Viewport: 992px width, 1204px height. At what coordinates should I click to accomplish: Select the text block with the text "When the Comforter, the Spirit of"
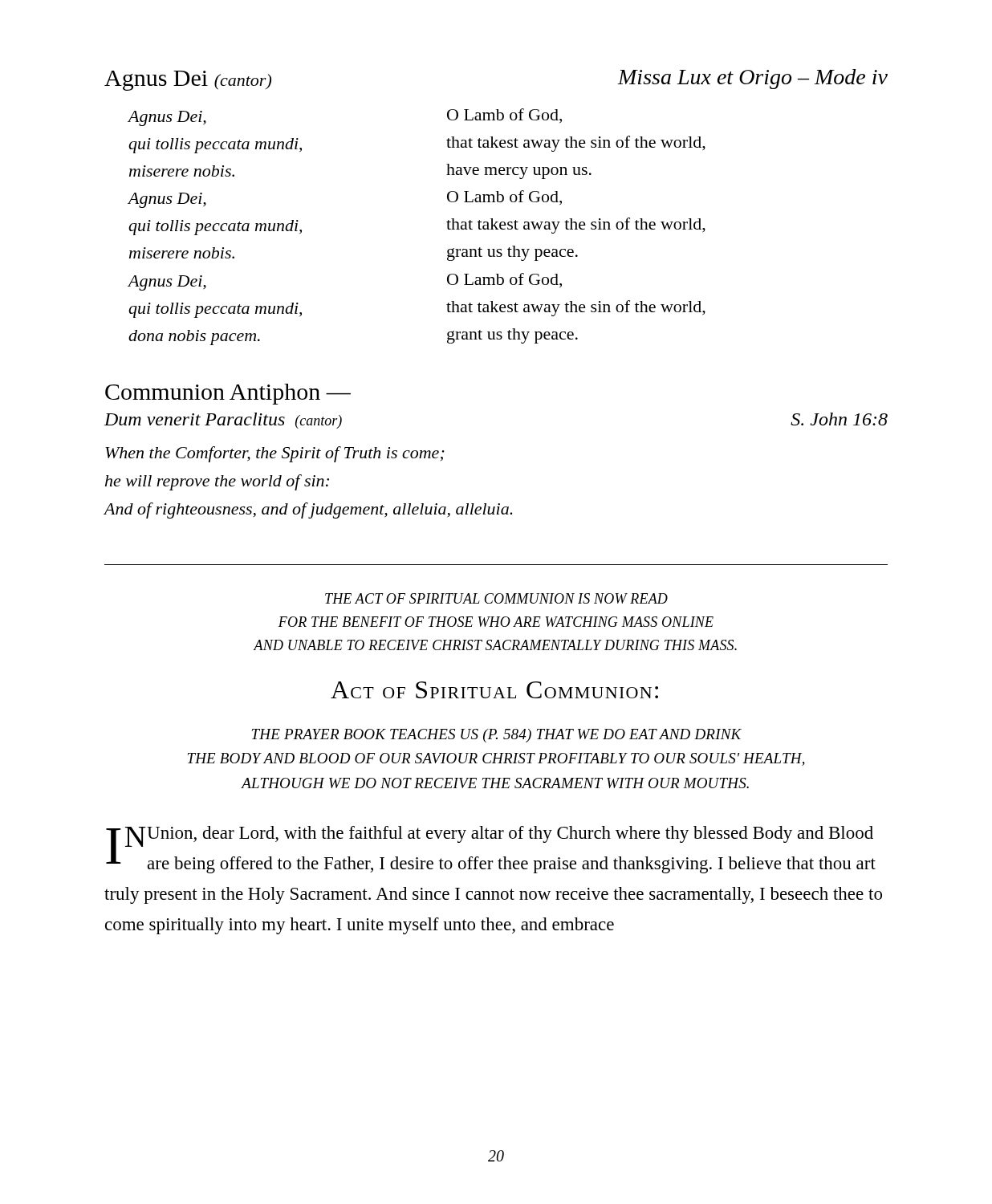tap(309, 480)
